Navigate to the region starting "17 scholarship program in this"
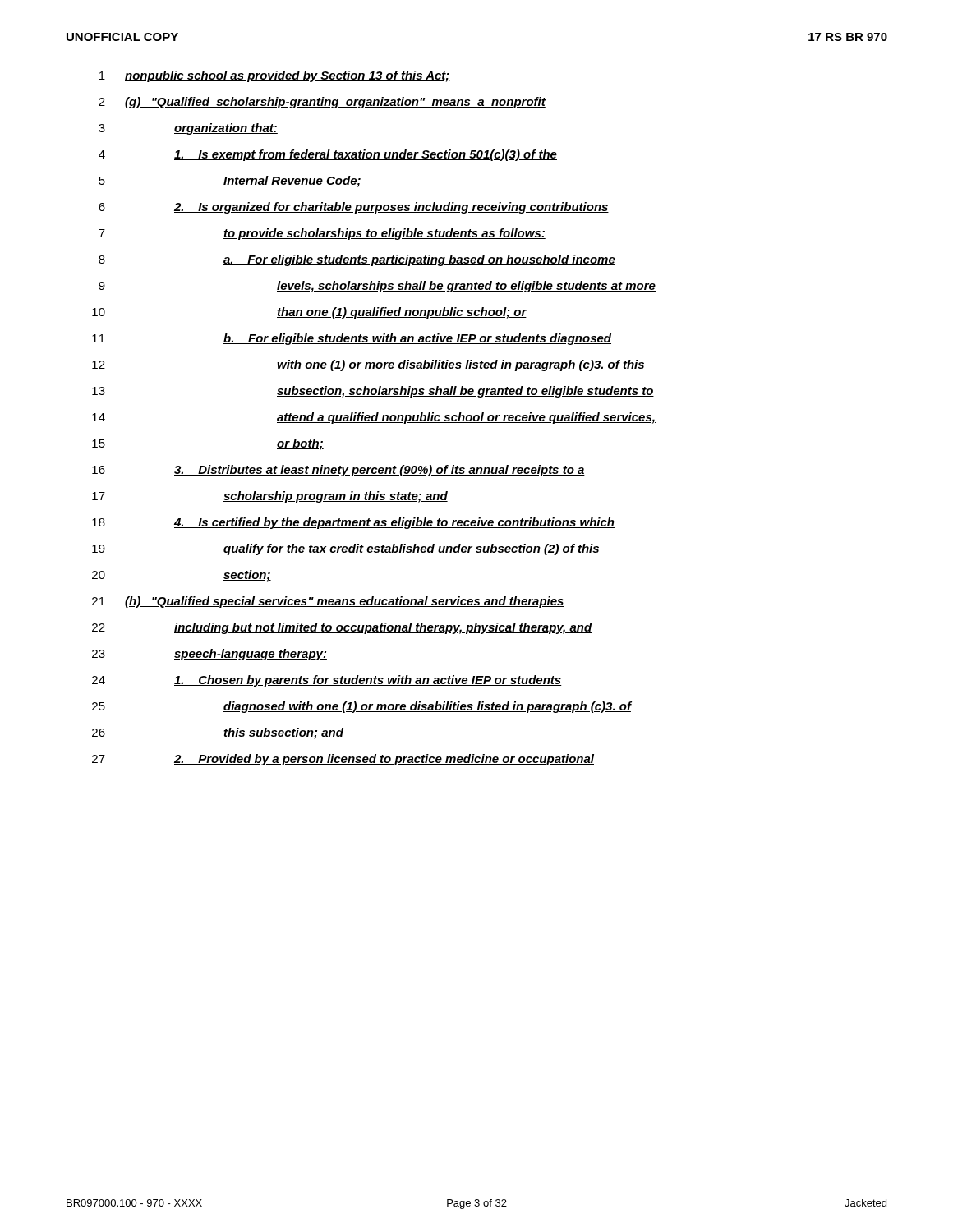This screenshot has width=953, height=1232. point(270,497)
